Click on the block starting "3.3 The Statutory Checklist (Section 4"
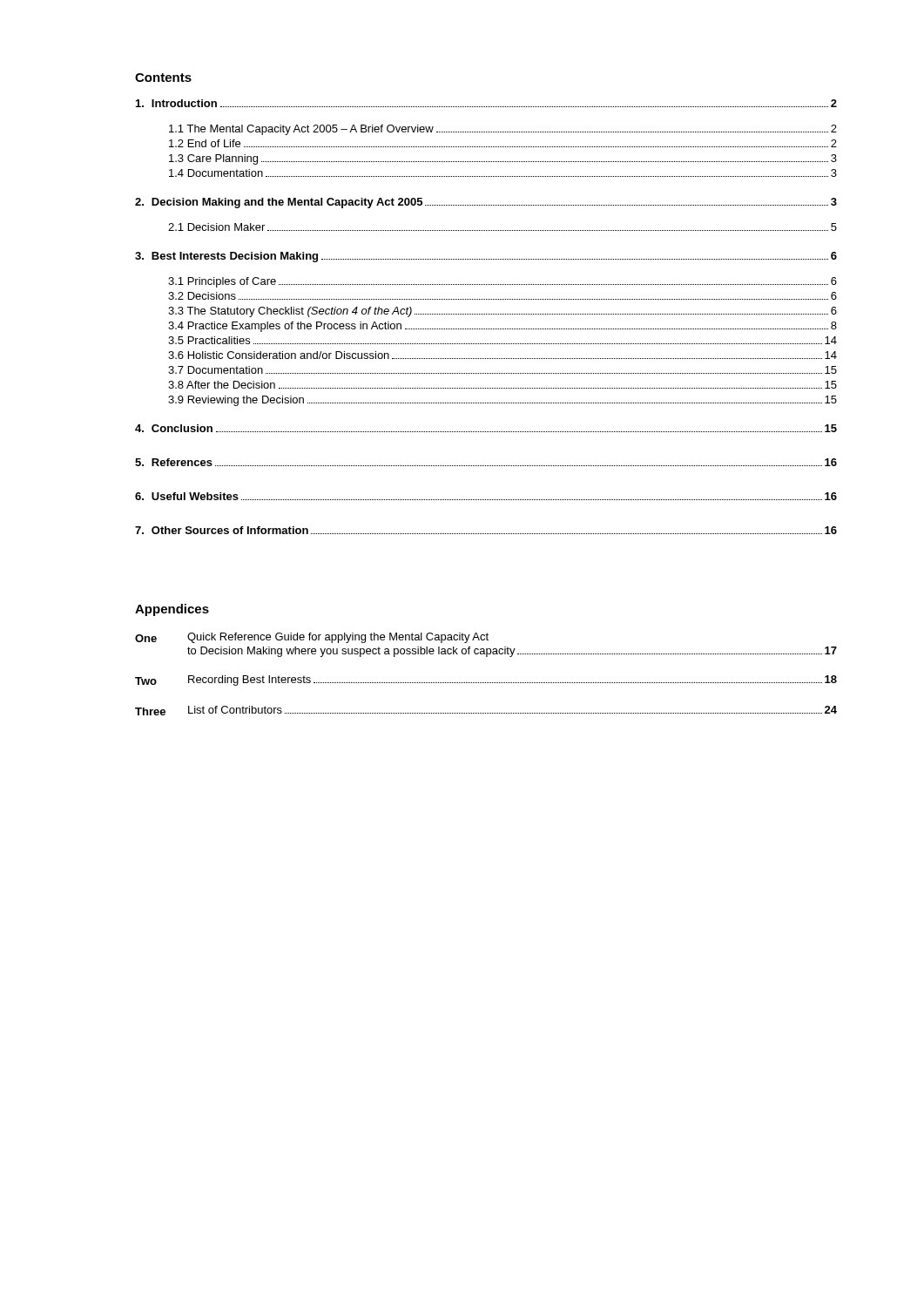Image resolution: width=924 pixels, height=1307 pixels. point(502,311)
